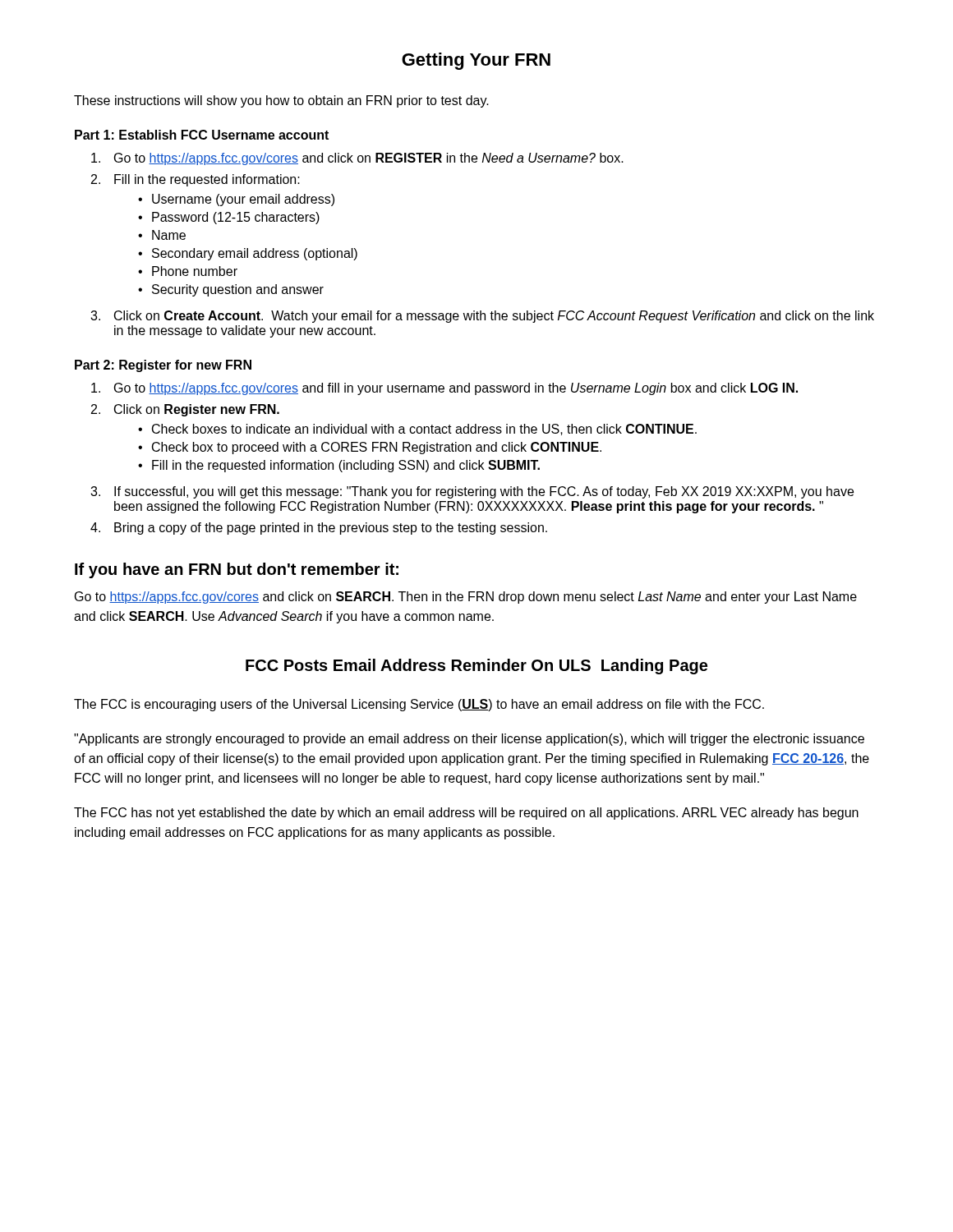Locate the section header containing "Part 2: Register for new FRN"
953x1232 pixels.
(163, 366)
